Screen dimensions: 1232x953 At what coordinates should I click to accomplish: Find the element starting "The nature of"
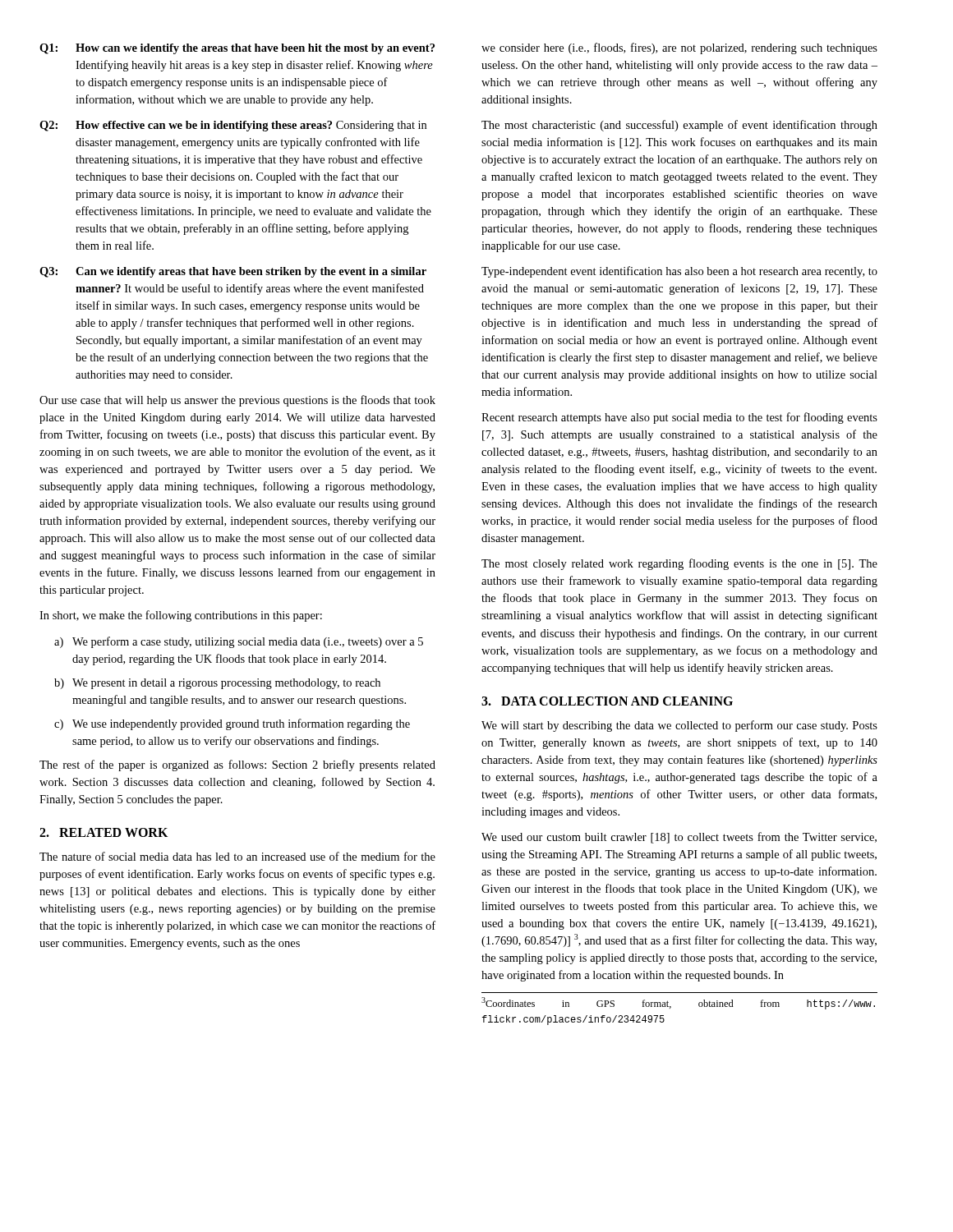237,900
